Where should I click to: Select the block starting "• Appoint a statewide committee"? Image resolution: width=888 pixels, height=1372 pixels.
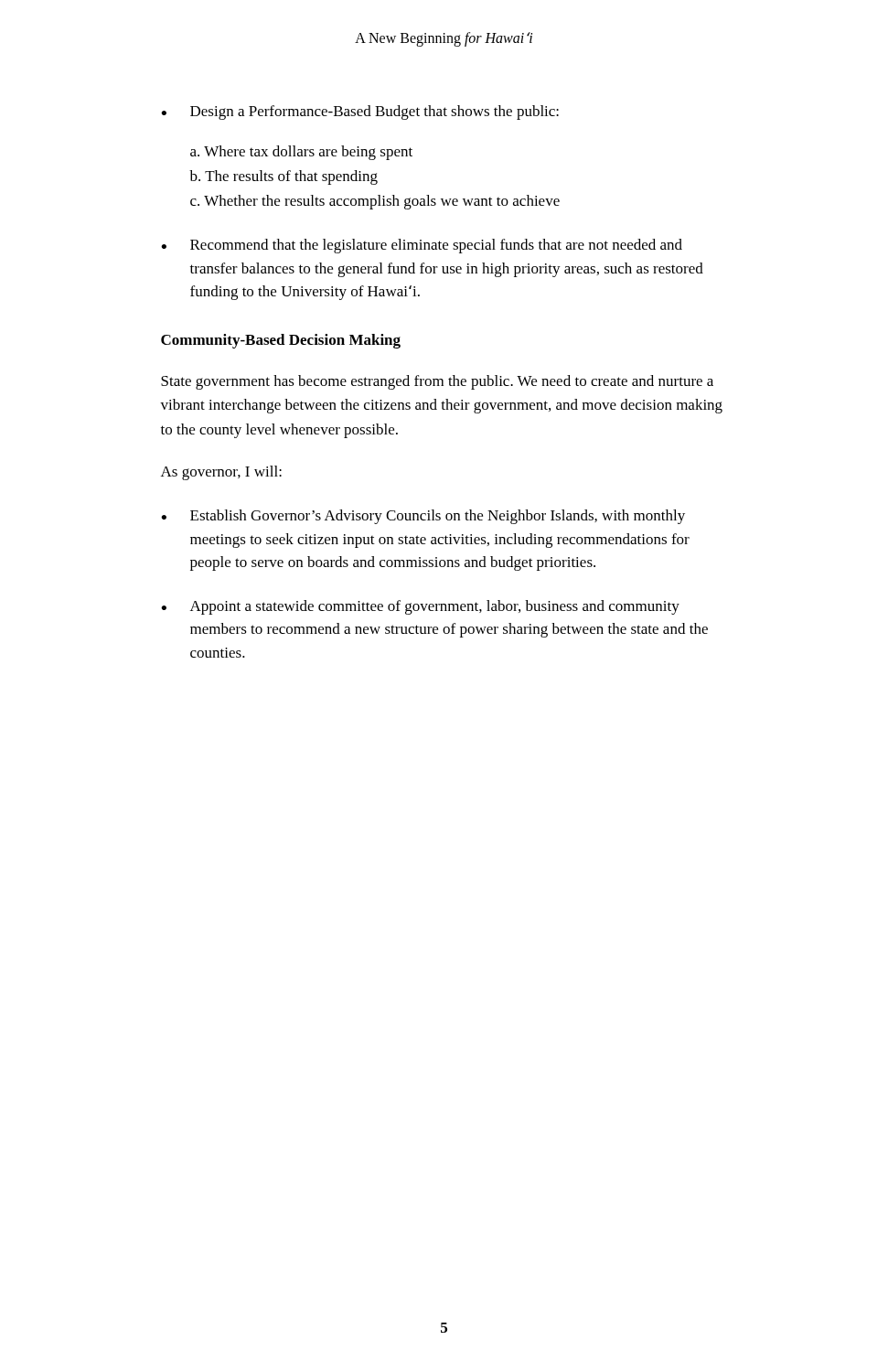[444, 629]
